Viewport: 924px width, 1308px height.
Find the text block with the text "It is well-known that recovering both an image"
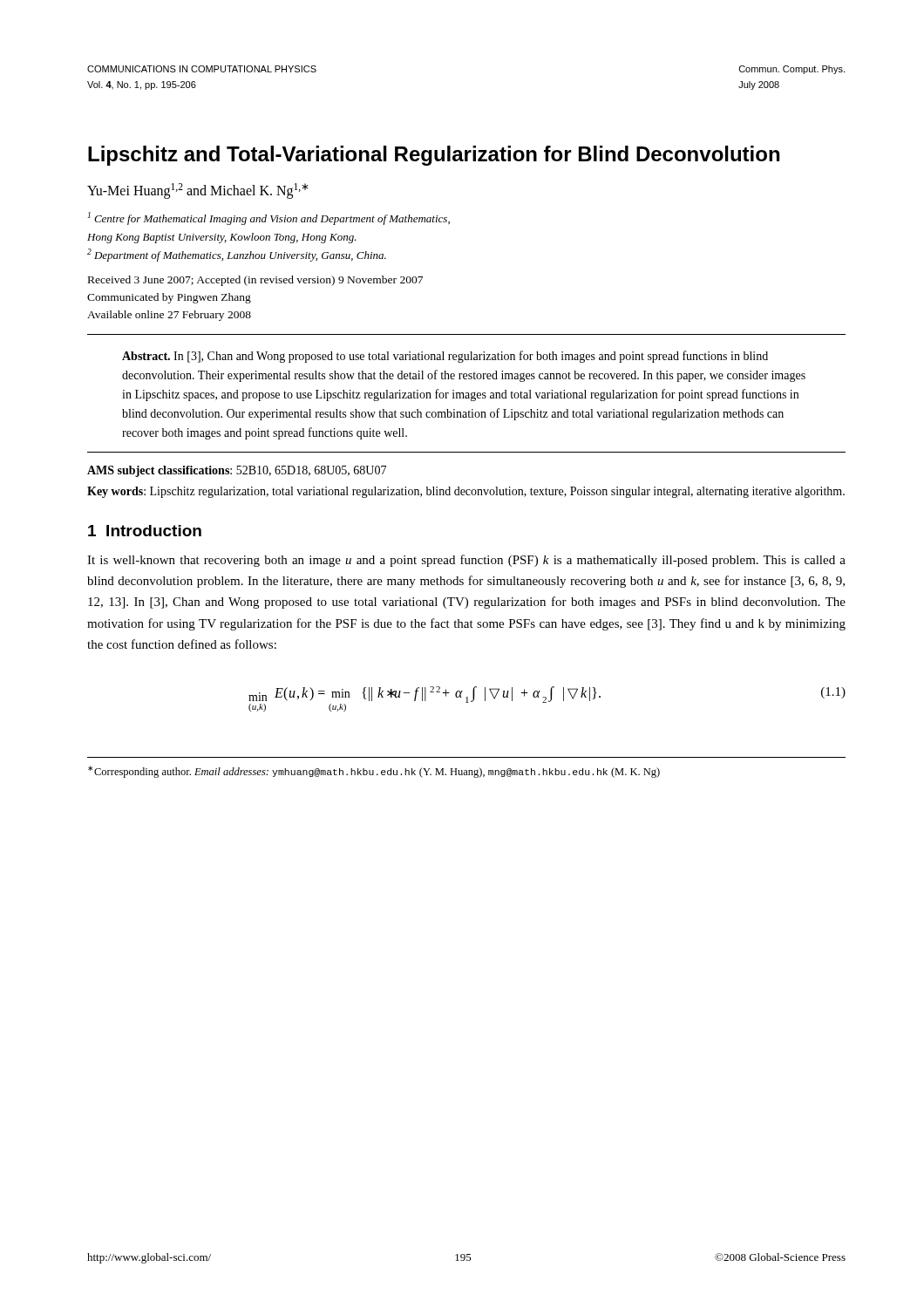pos(466,602)
